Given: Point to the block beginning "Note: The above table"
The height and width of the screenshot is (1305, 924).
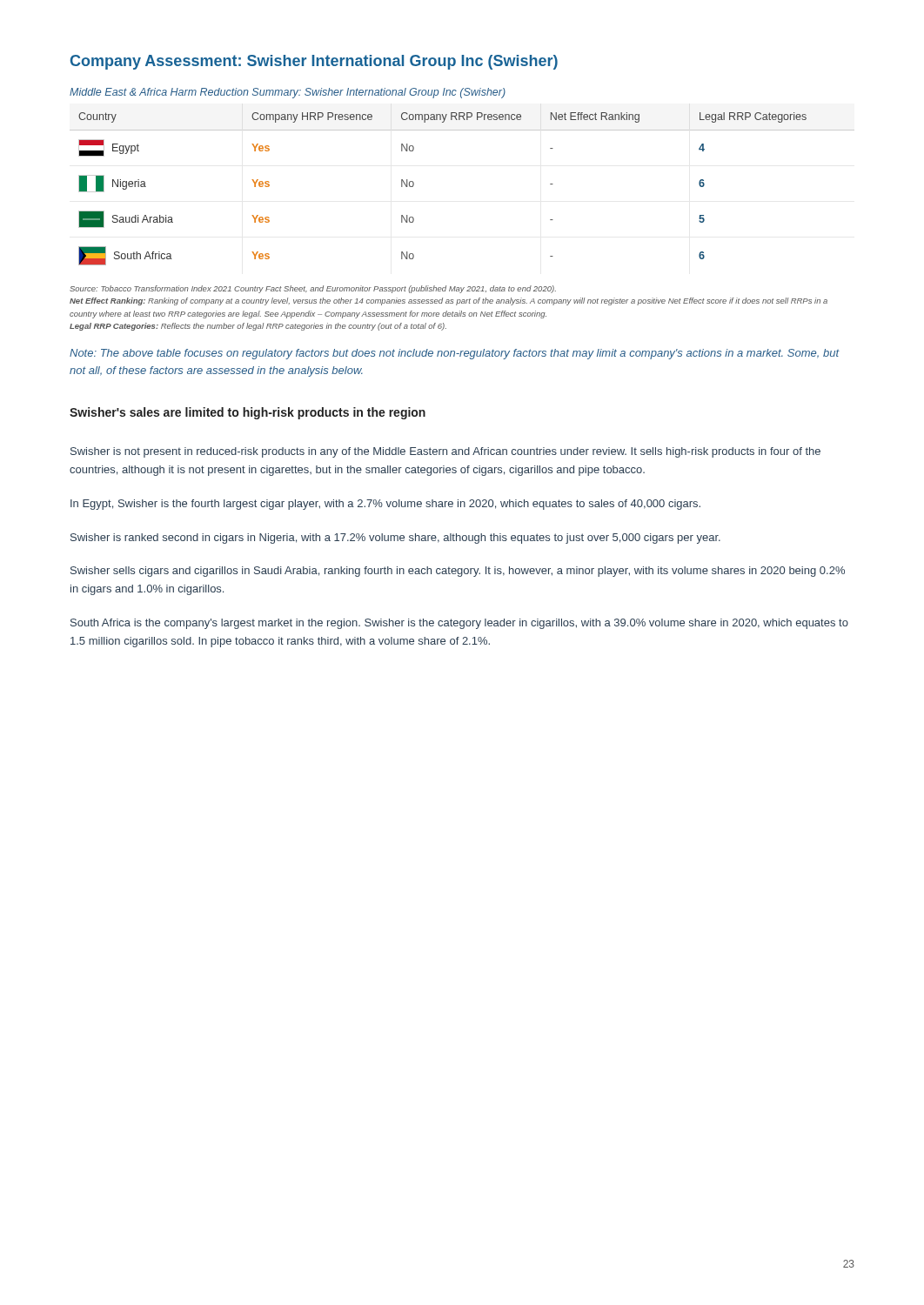Looking at the screenshot, I should click(462, 362).
